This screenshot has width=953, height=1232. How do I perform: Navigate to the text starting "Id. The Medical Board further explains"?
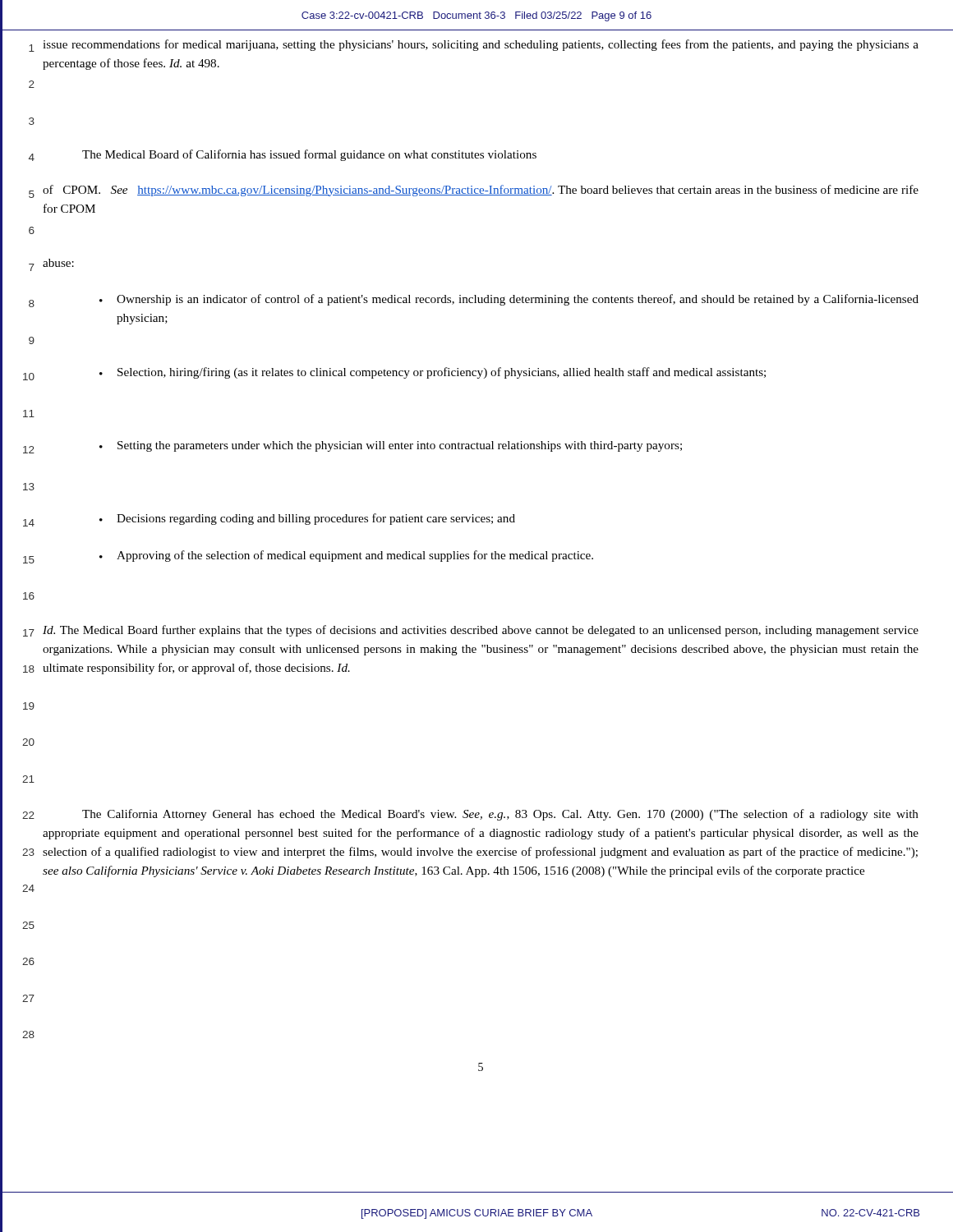click(x=481, y=648)
